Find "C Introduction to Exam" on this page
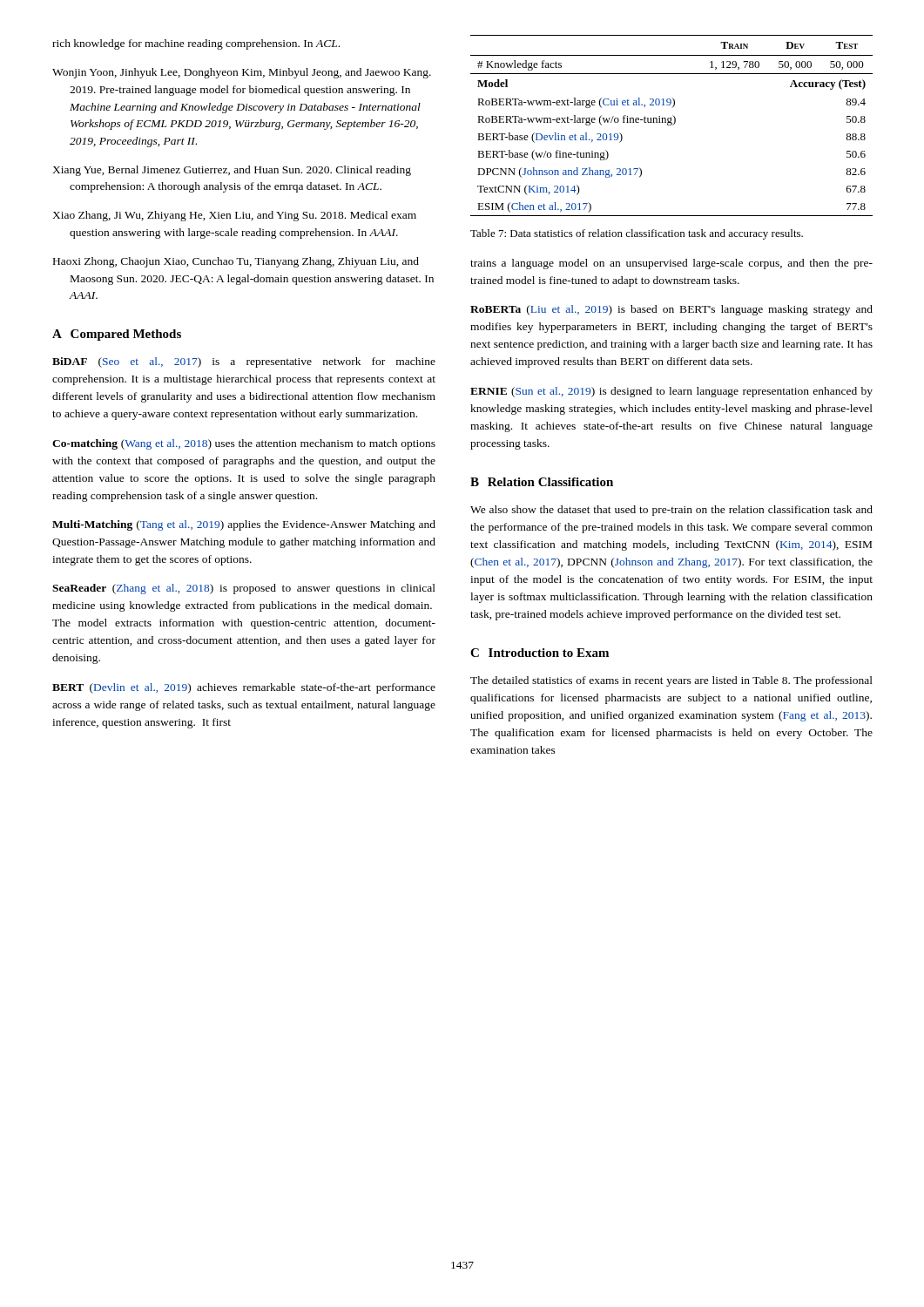The height and width of the screenshot is (1307, 924). (540, 653)
